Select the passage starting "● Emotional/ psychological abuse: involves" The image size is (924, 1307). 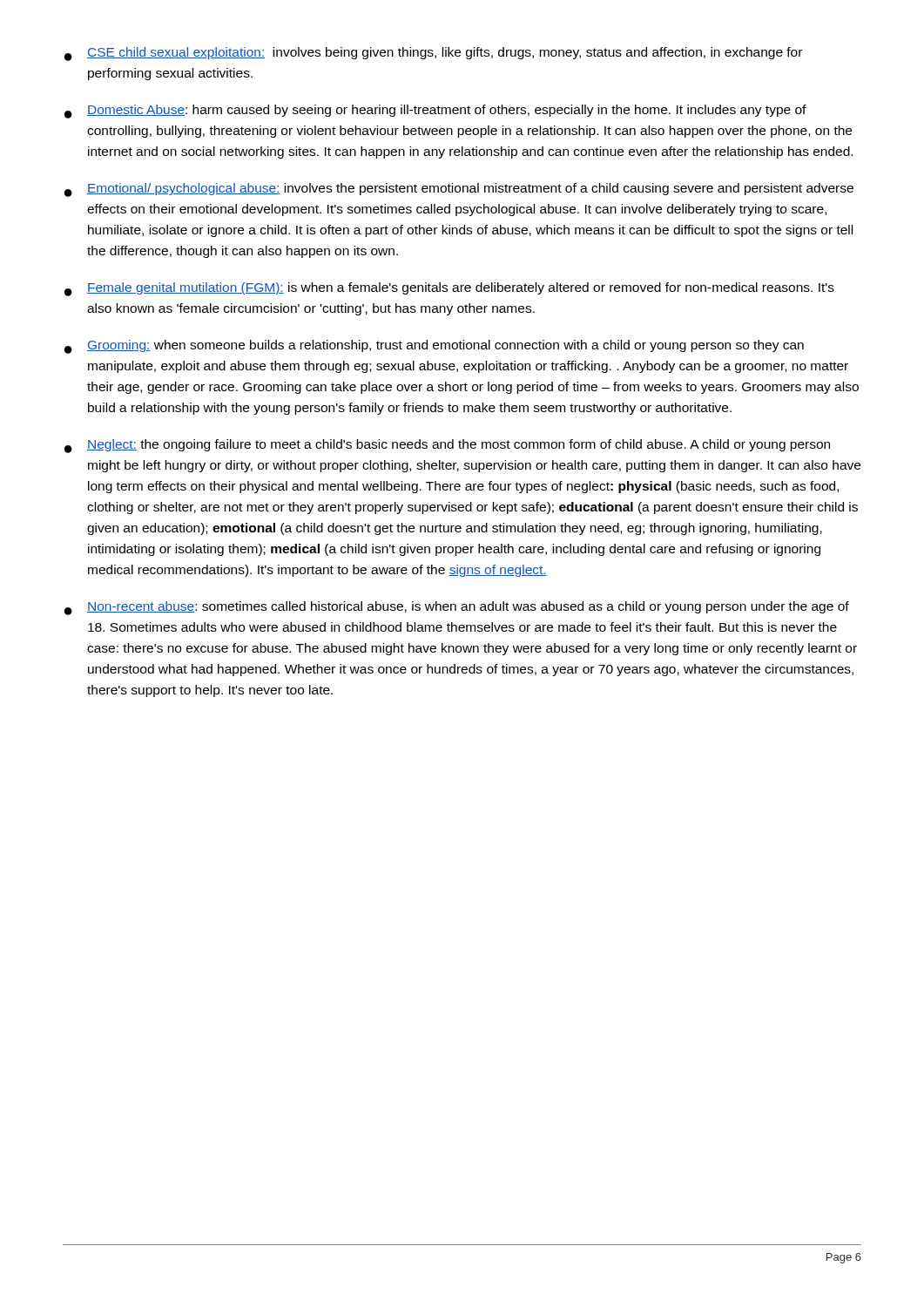point(462,220)
